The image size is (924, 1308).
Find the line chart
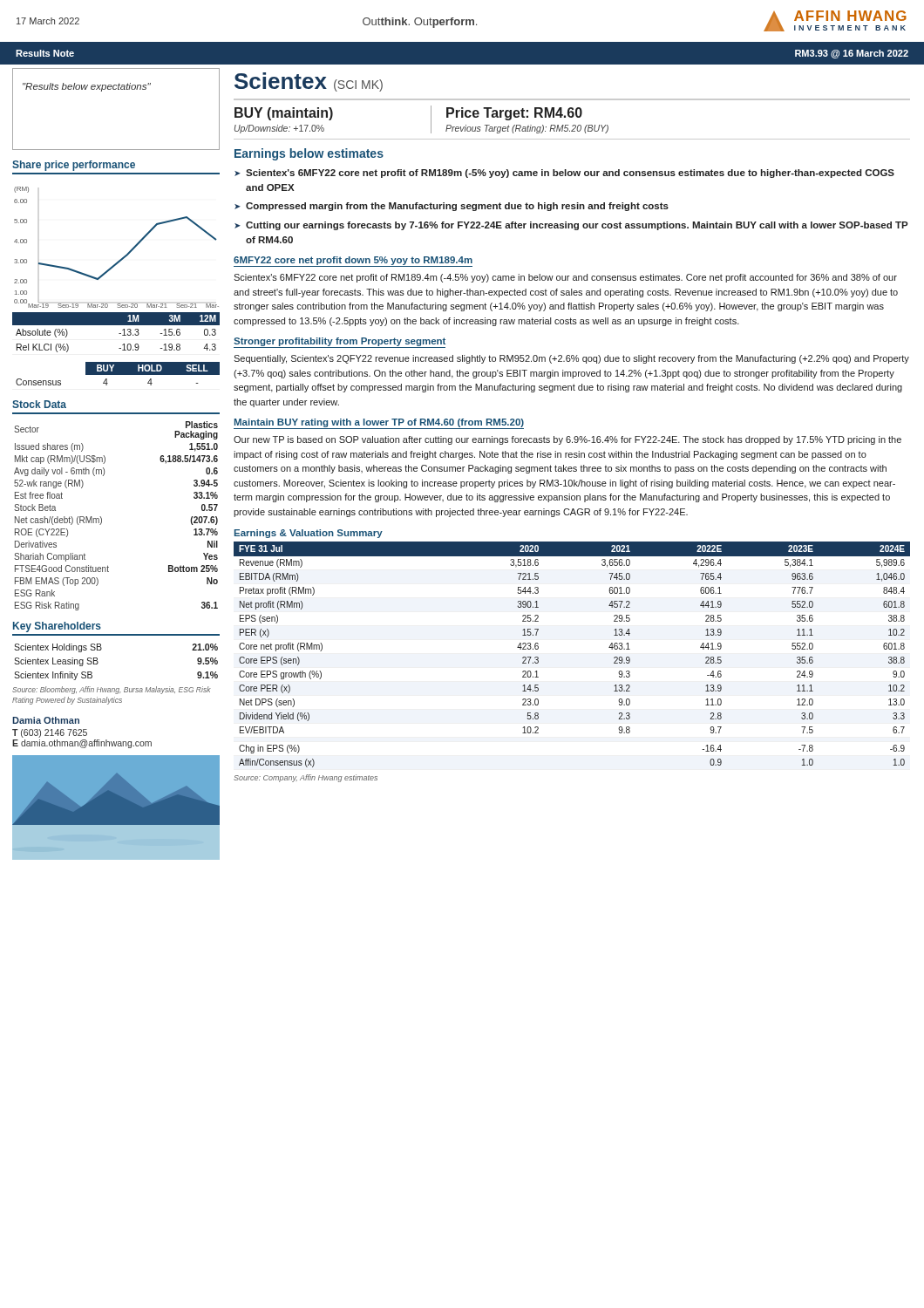tap(116, 243)
